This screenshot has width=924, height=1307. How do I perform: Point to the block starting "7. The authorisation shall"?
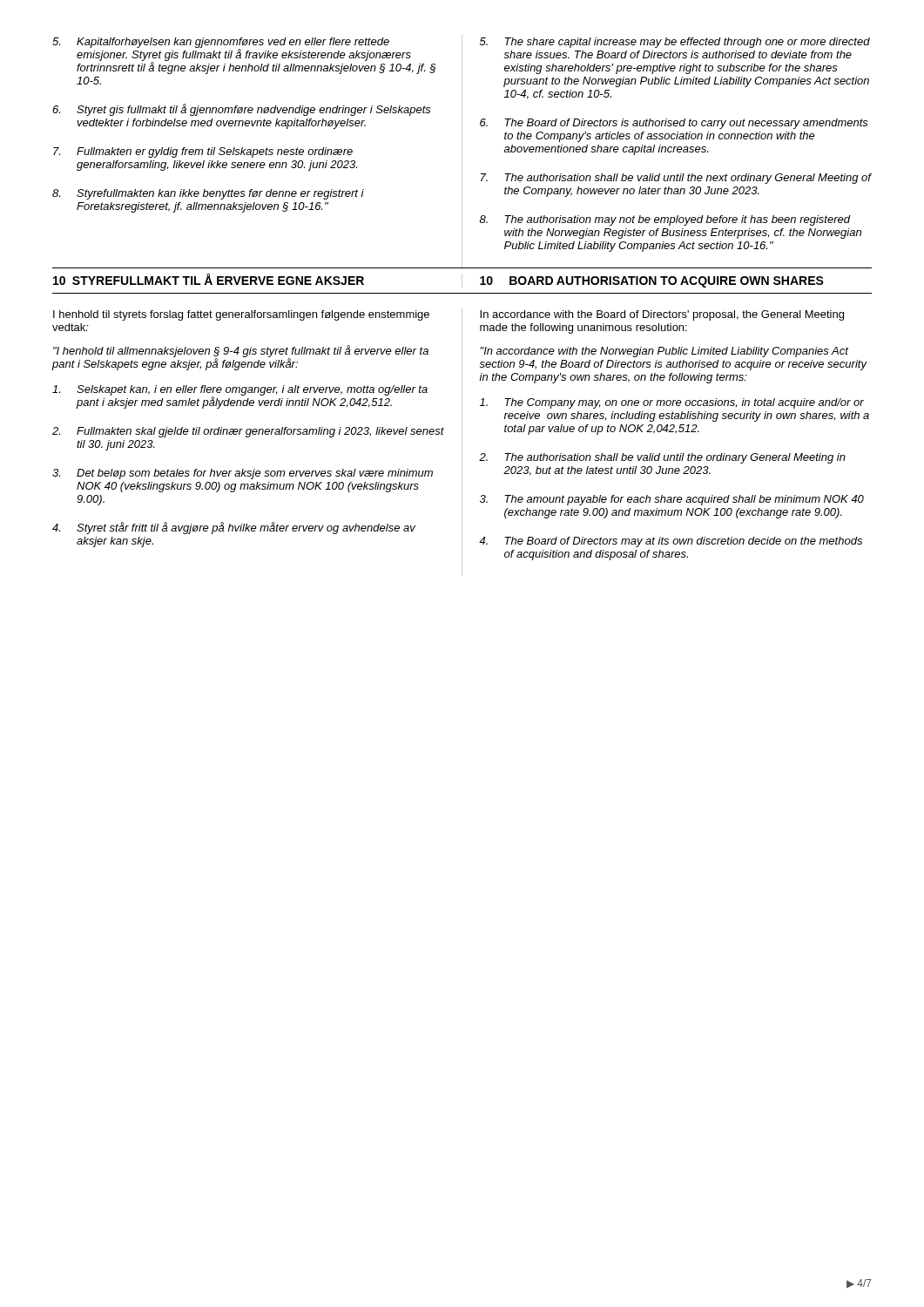click(x=676, y=184)
